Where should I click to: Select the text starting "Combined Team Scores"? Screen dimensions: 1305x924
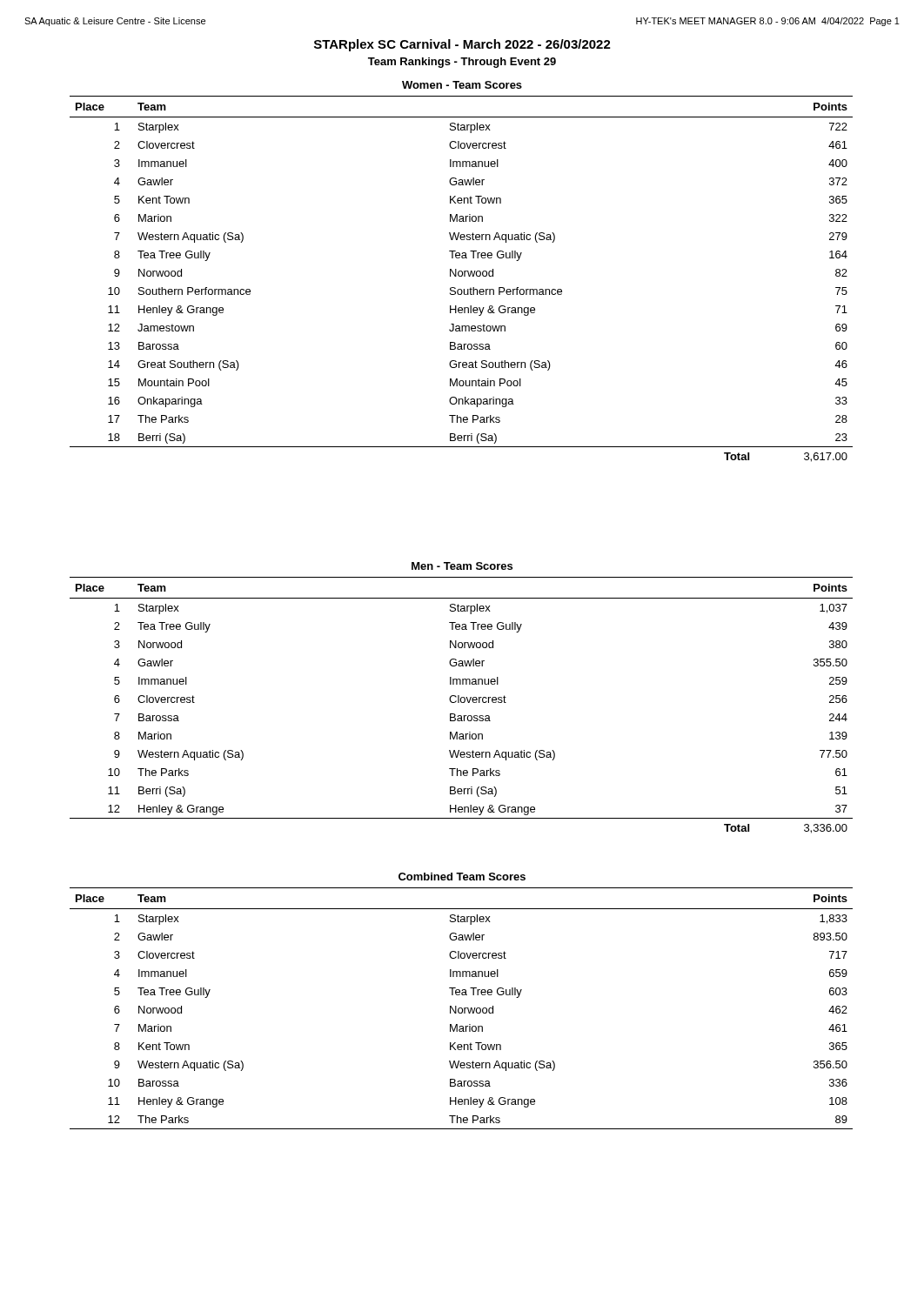click(462, 877)
